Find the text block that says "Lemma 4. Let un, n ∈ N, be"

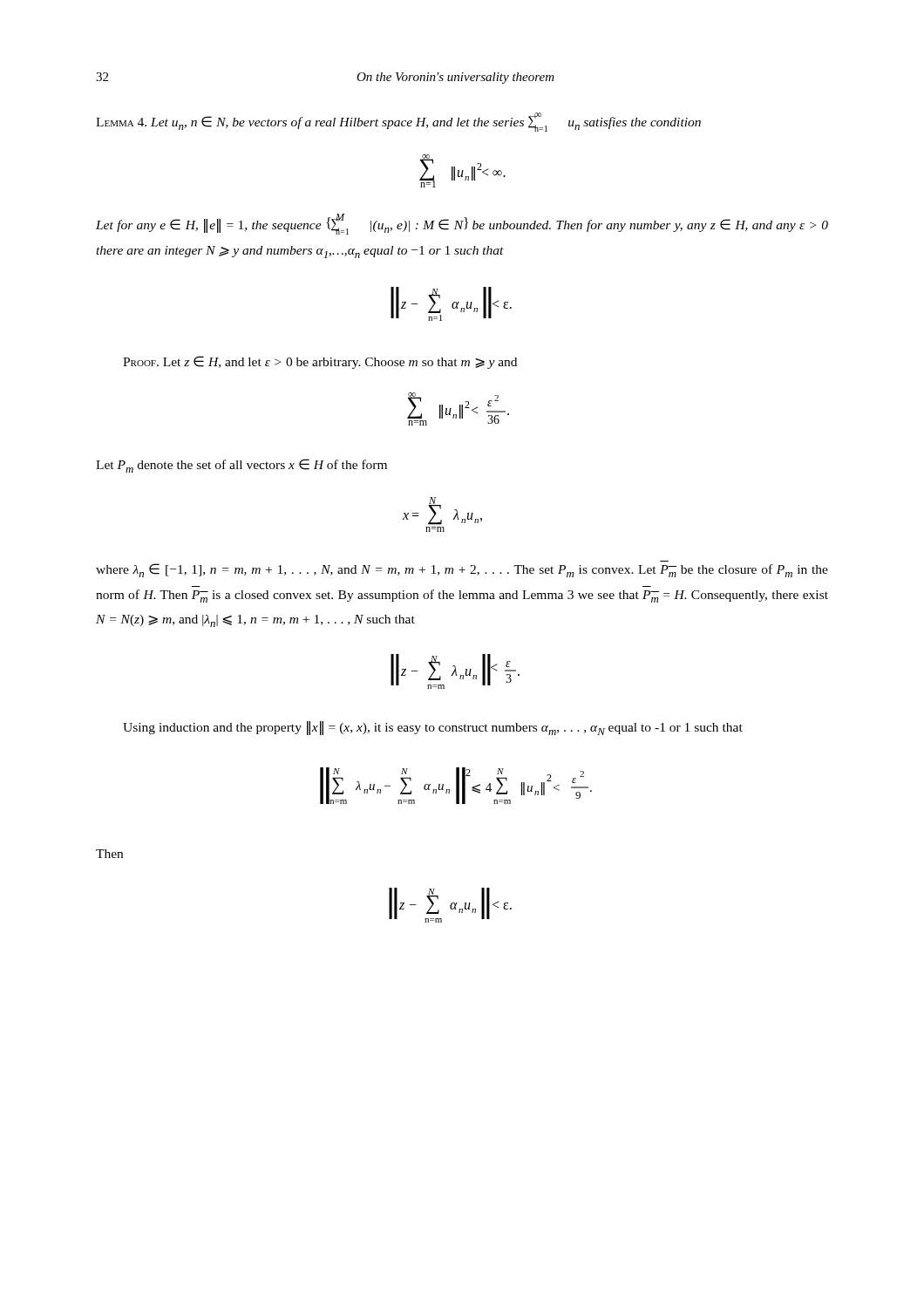tap(399, 121)
